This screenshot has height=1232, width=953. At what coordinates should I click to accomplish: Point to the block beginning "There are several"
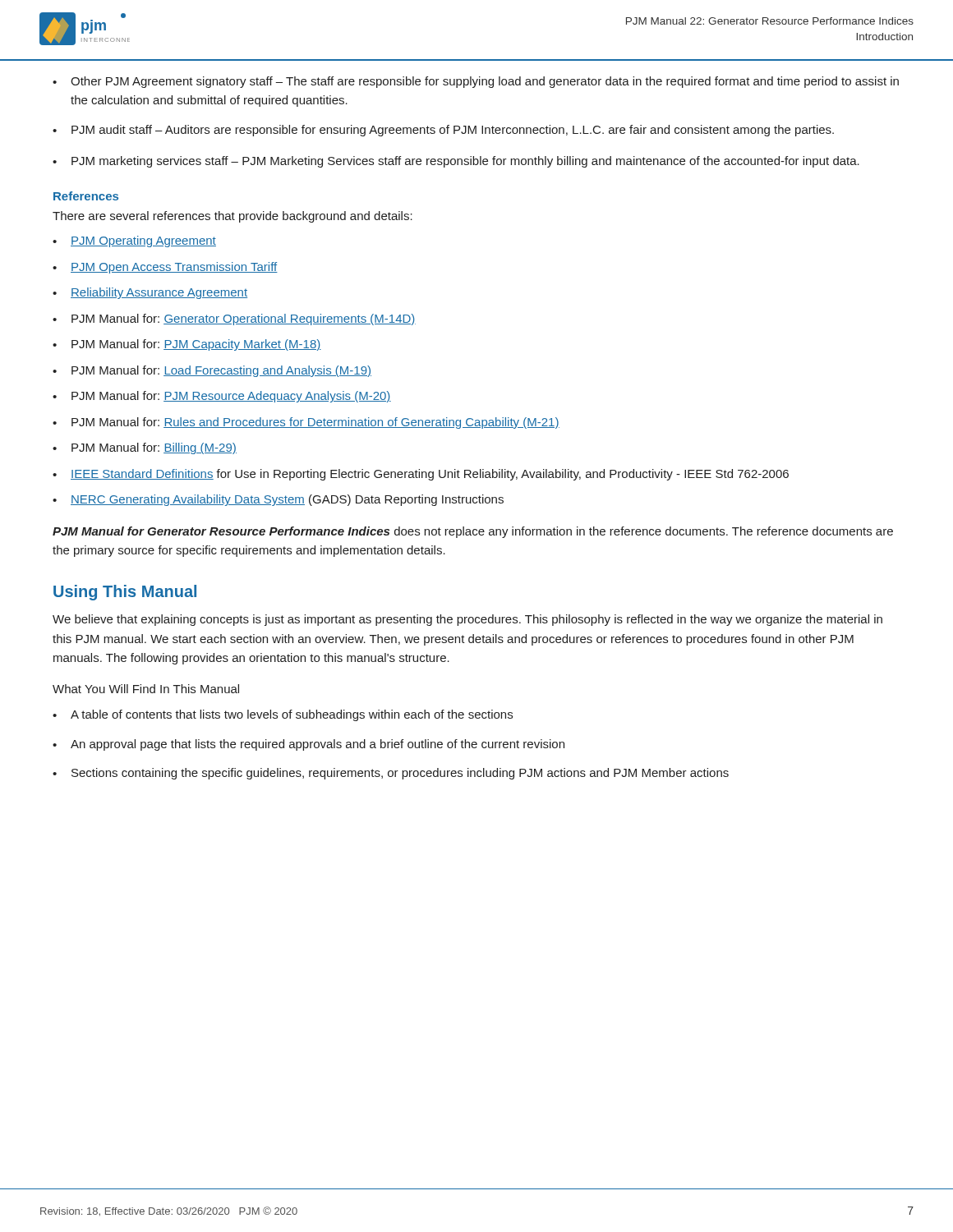pyautogui.click(x=233, y=216)
